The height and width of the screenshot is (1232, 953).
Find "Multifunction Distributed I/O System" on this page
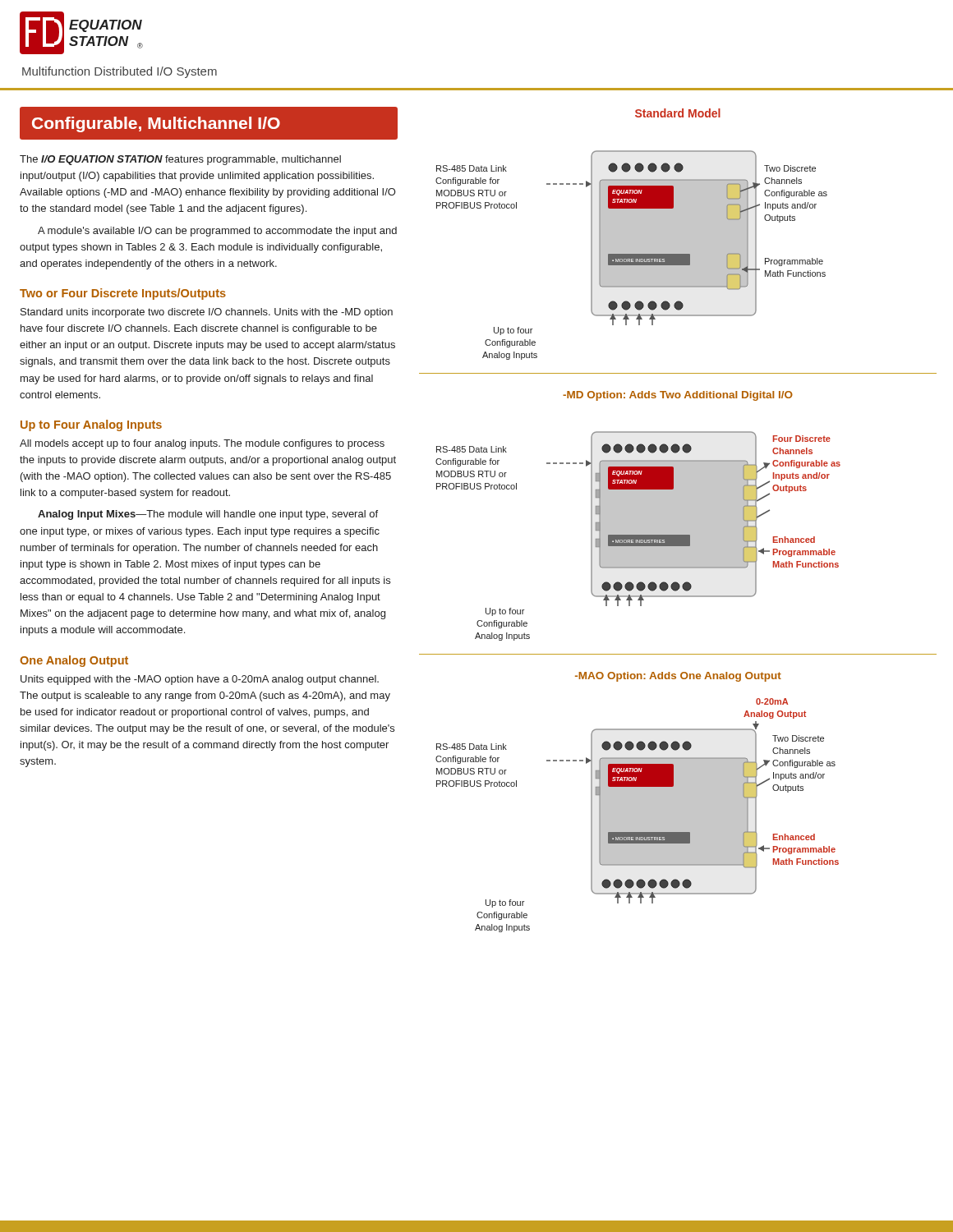[x=119, y=71]
